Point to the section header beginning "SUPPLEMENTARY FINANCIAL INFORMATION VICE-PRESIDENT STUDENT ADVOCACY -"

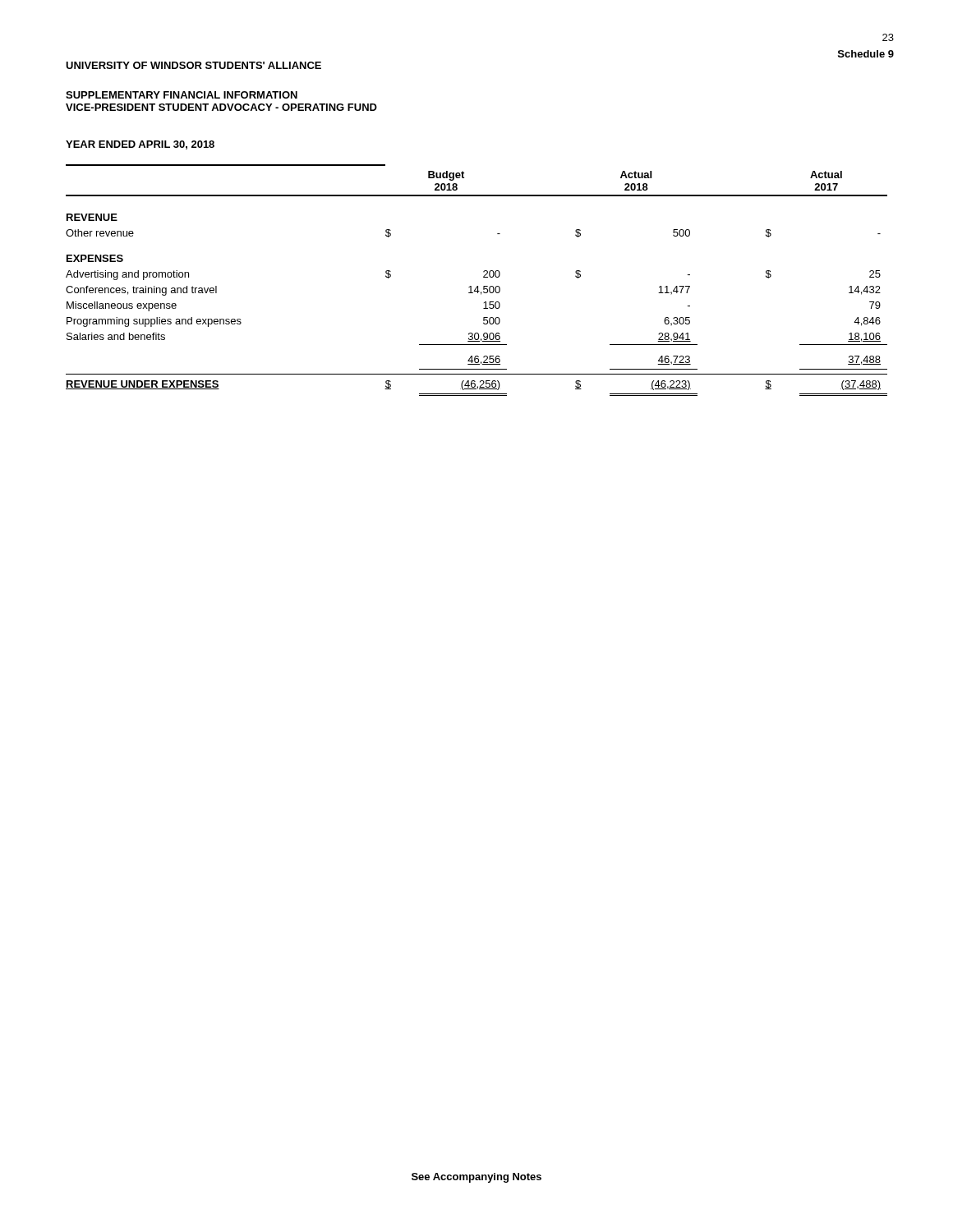(221, 101)
